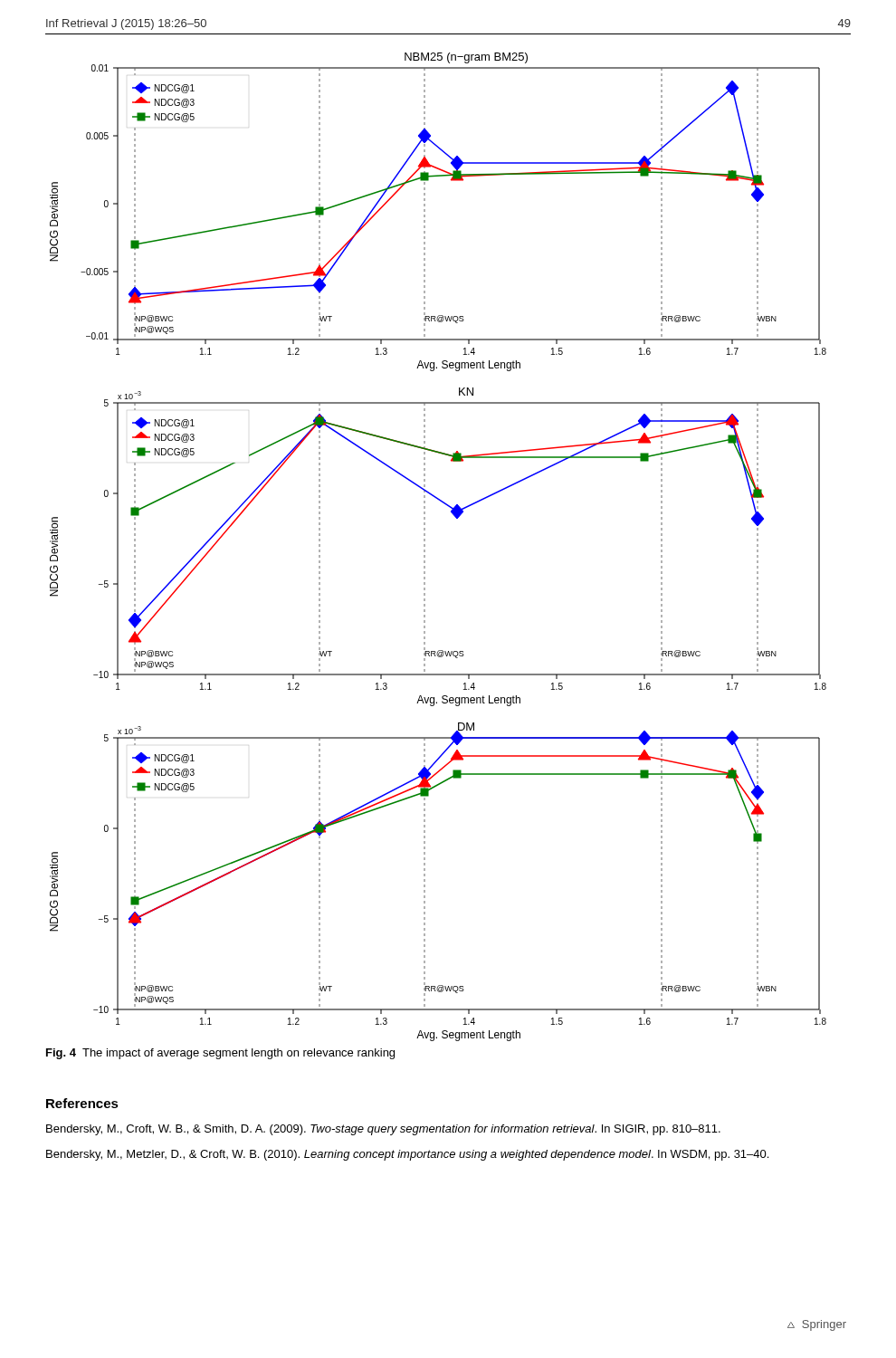Locate the section header containing "References Bendersky, M., Croft, W. B., & Smith,"
The width and height of the screenshot is (896, 1358).
[448, 1129]
